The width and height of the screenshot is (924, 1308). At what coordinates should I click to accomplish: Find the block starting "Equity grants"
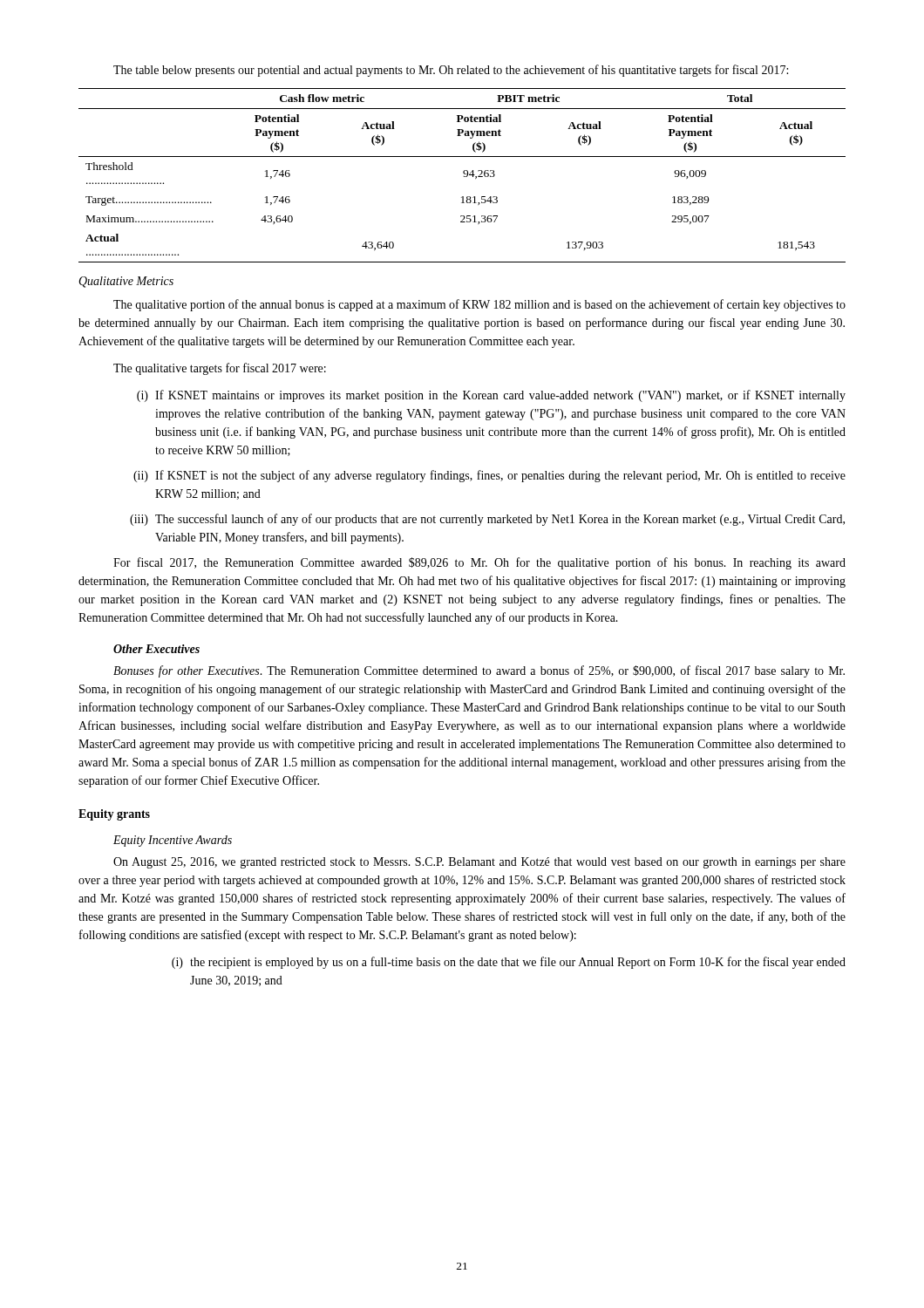click(114, 814)
